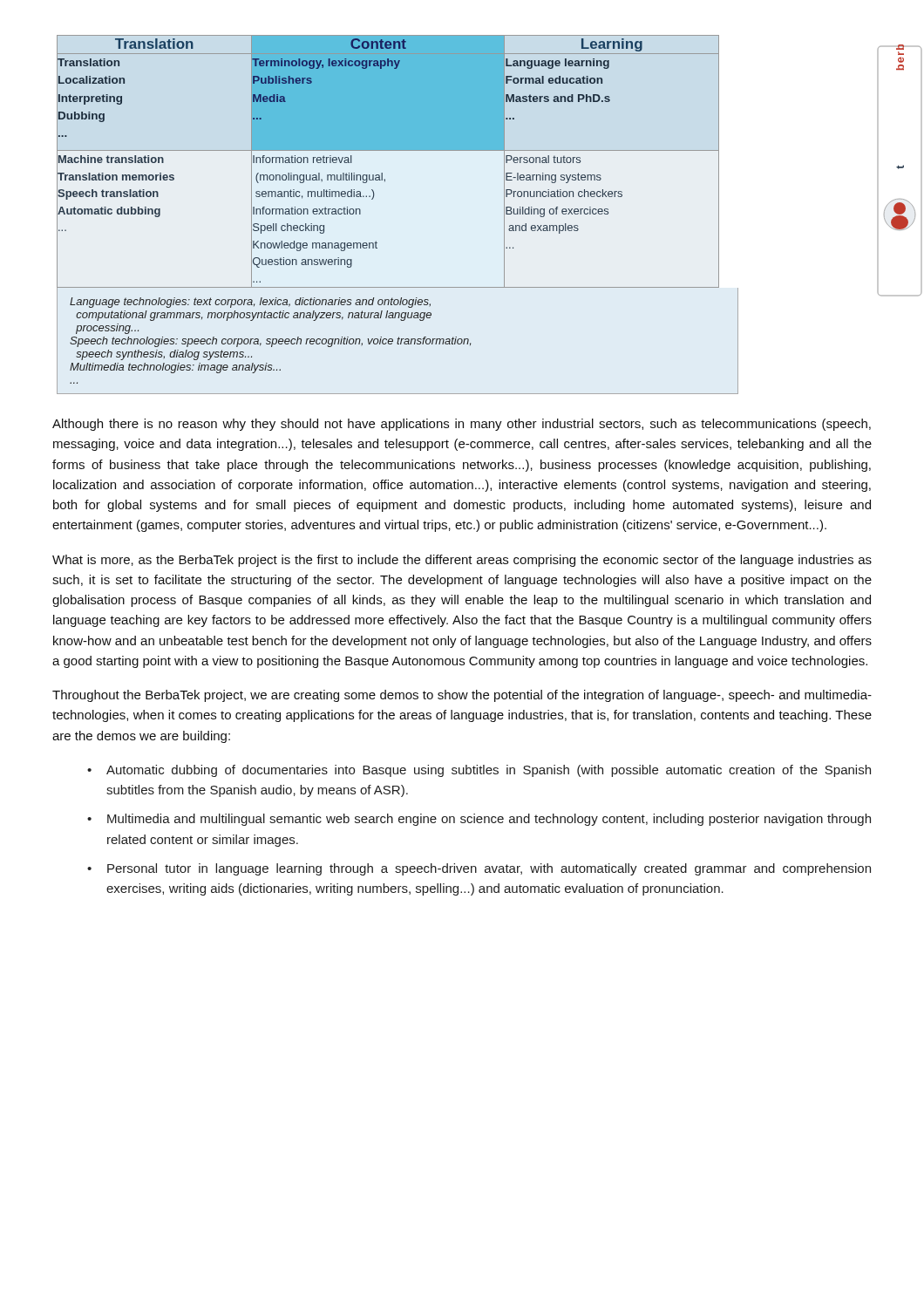Select the element starting "Throughout the BerbaTek"
Viewport: 924px width, 1308px height.
(462, 715)
